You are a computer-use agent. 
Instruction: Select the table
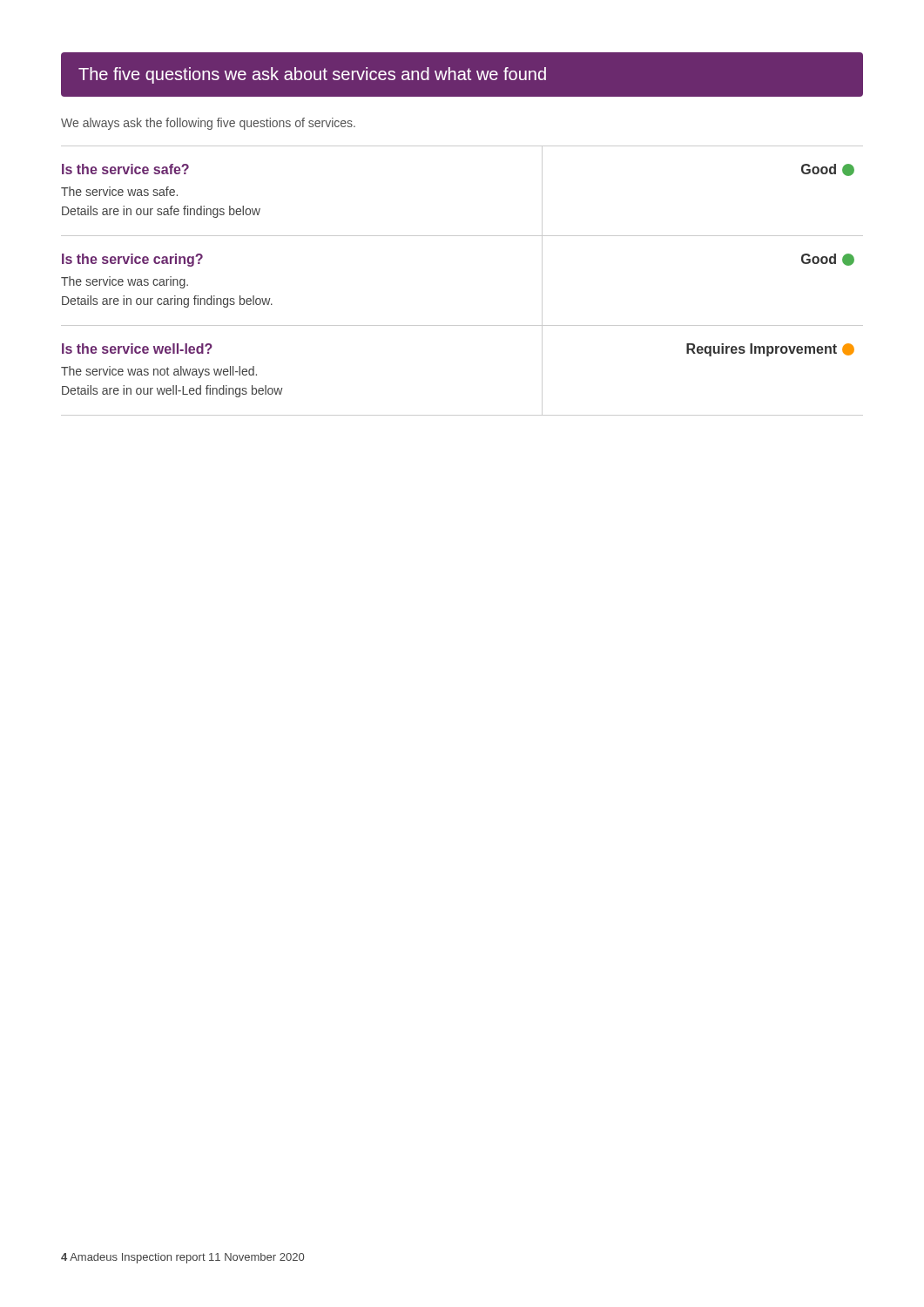coord(462,281)
